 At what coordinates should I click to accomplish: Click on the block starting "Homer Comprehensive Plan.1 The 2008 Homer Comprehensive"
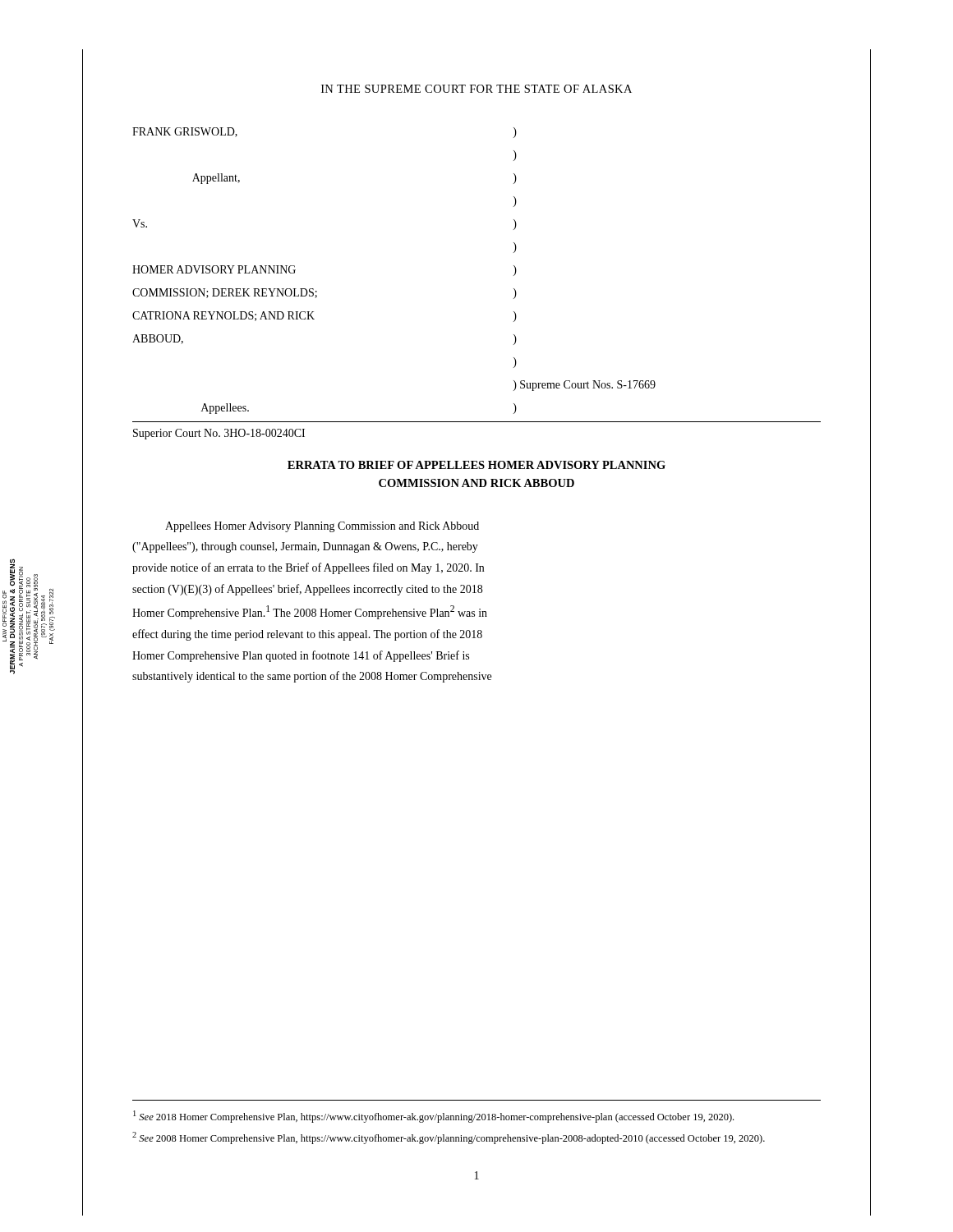click(310, 611)
